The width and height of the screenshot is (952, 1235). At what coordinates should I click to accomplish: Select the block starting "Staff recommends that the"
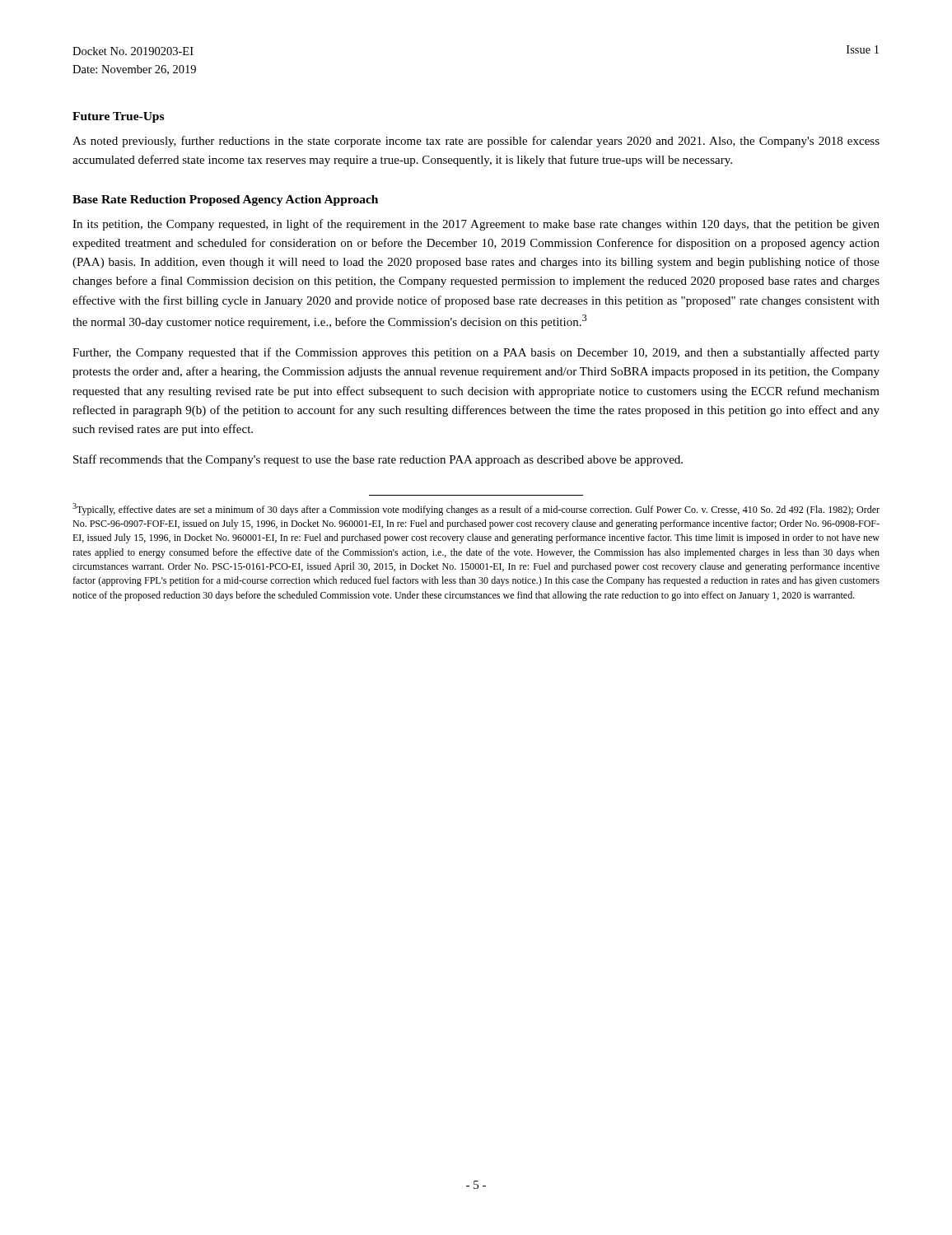pyautogui.click(x=378, y=460)
